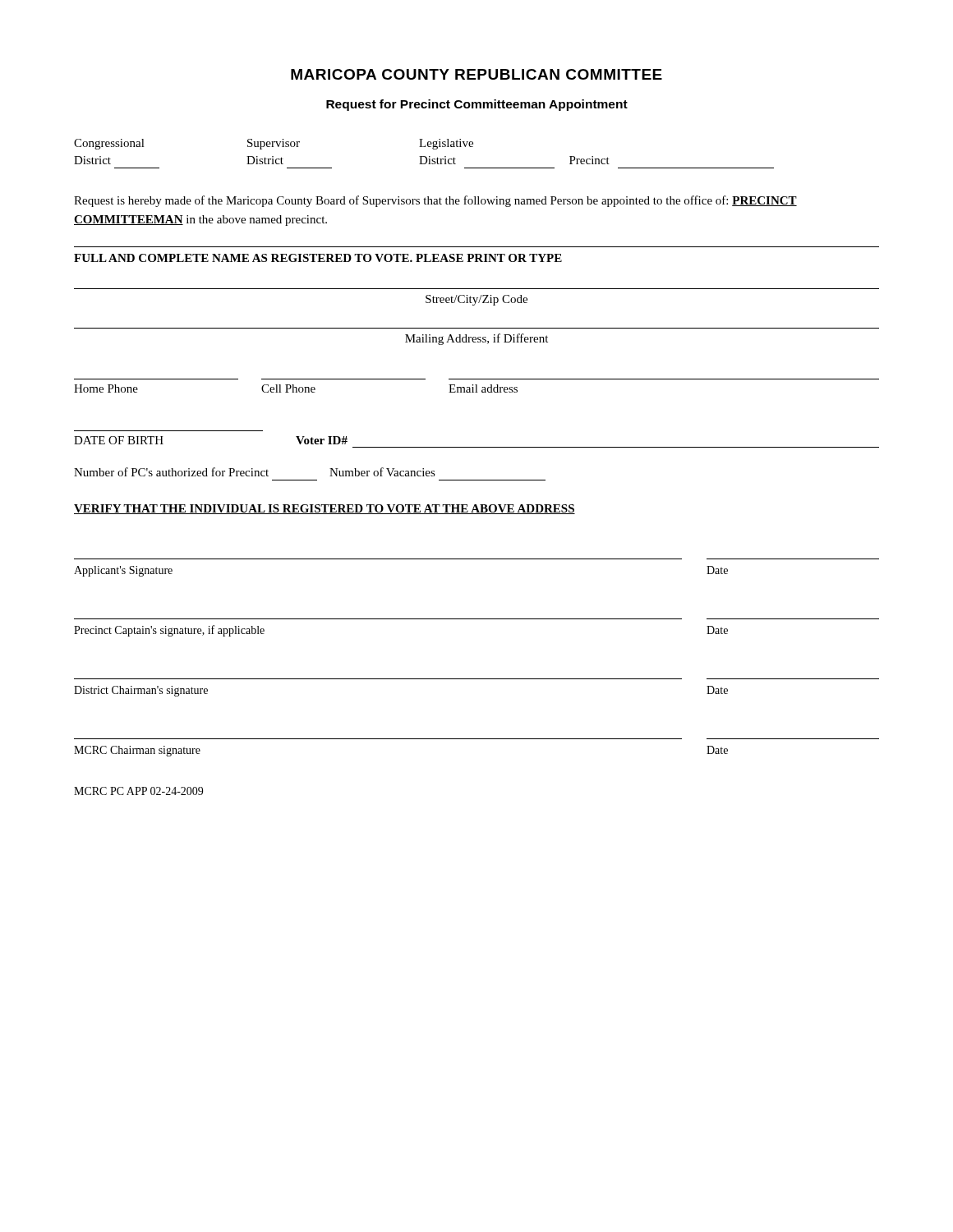Point to the block beginning "Number of PC's authorized for Precinct Number"
The width and height of the screenshot is (953, 1232).
coord(310,473)
